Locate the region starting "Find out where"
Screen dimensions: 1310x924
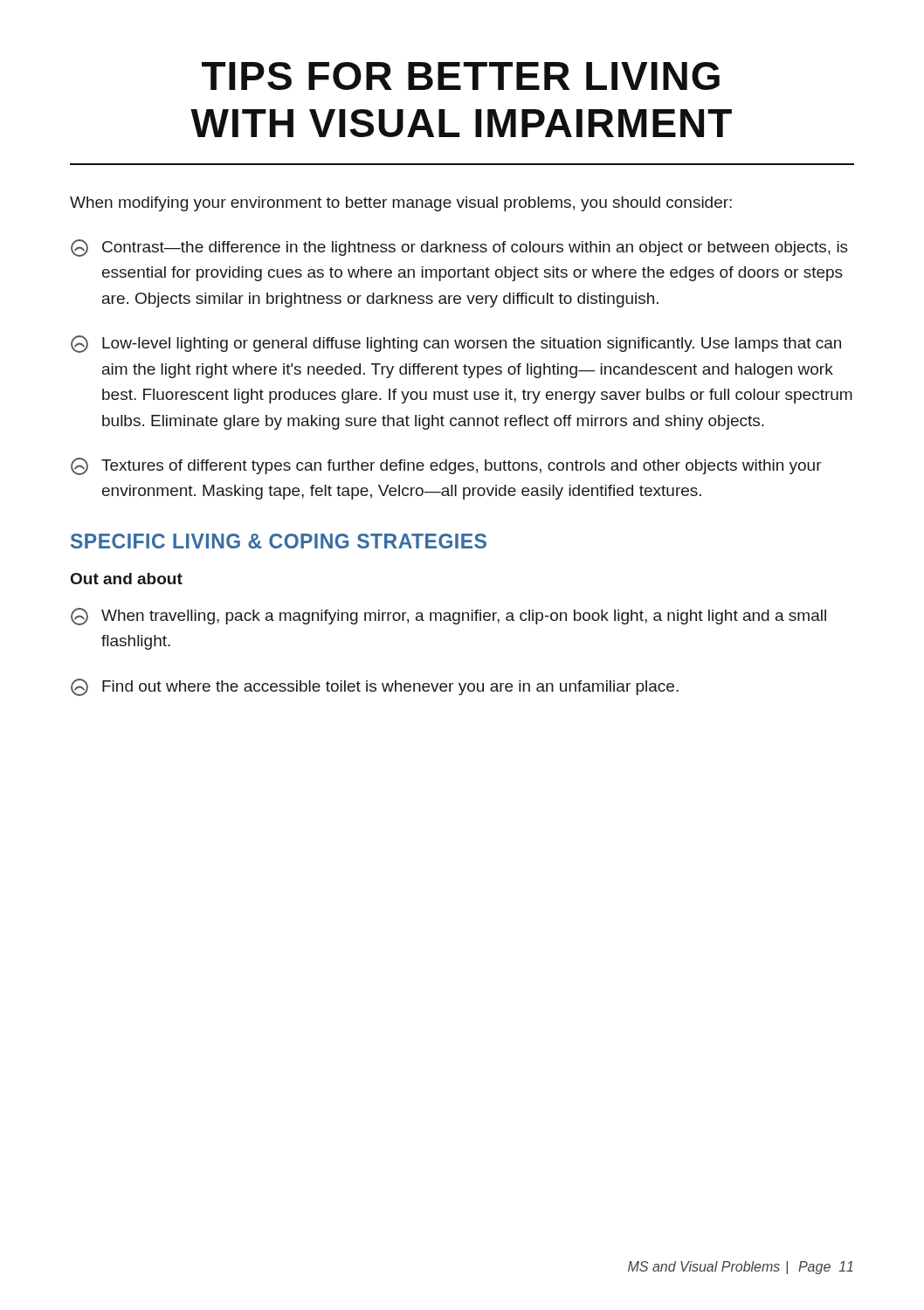(x=462, y=686)
